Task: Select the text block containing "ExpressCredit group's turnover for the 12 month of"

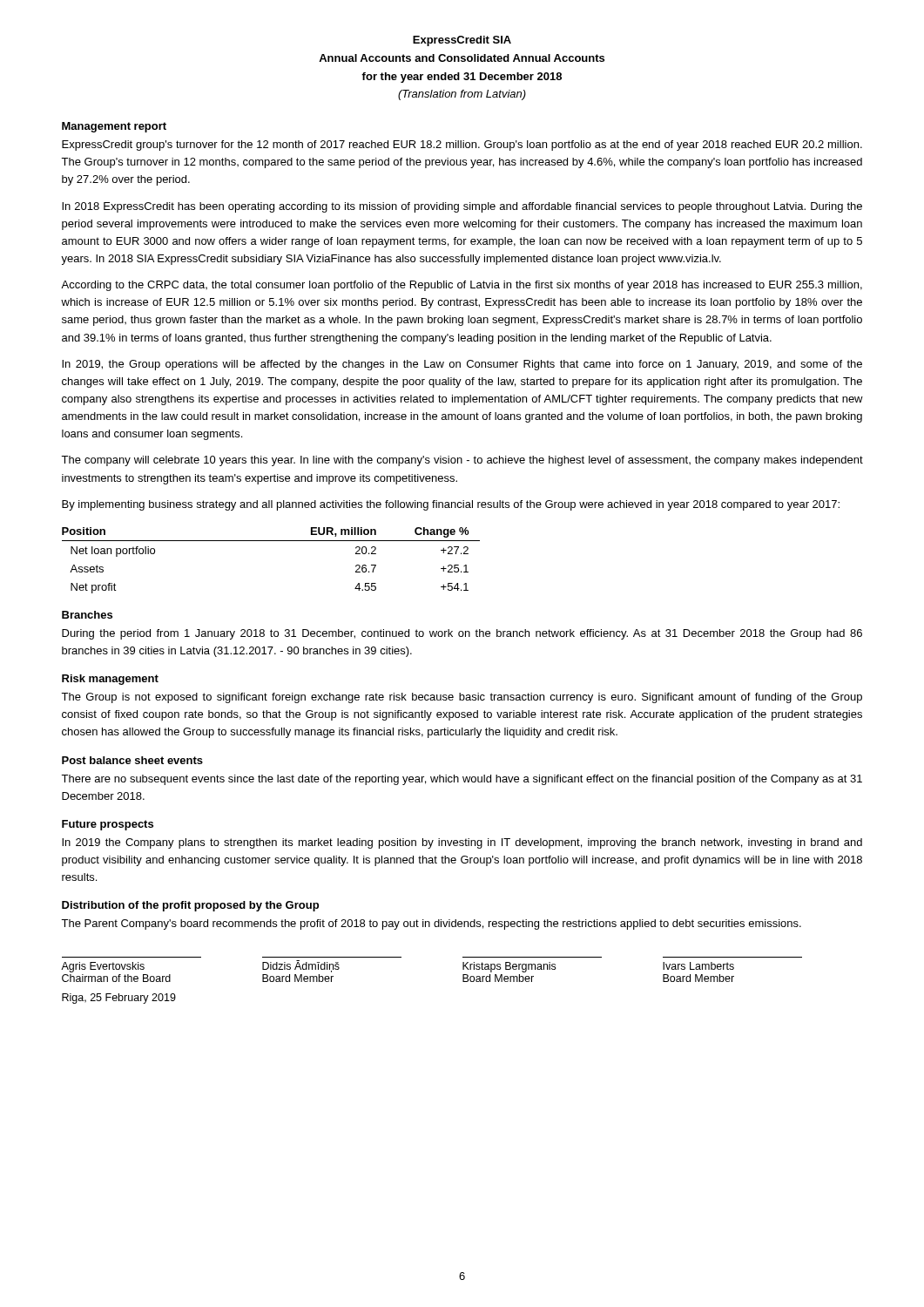Action: (x=462, y=162)
